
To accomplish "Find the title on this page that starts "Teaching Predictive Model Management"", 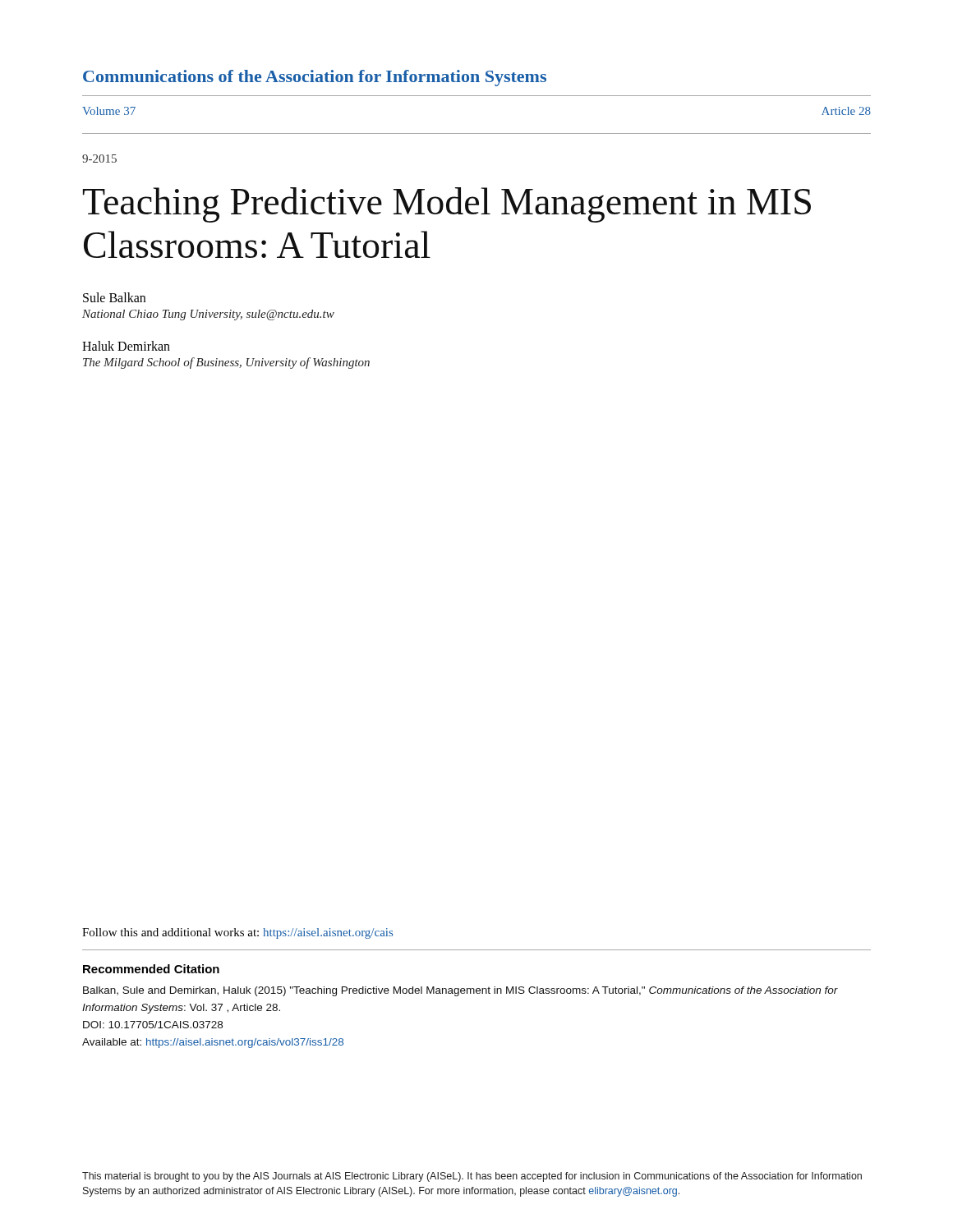I will pyautogui.click(x=476, y=224).
